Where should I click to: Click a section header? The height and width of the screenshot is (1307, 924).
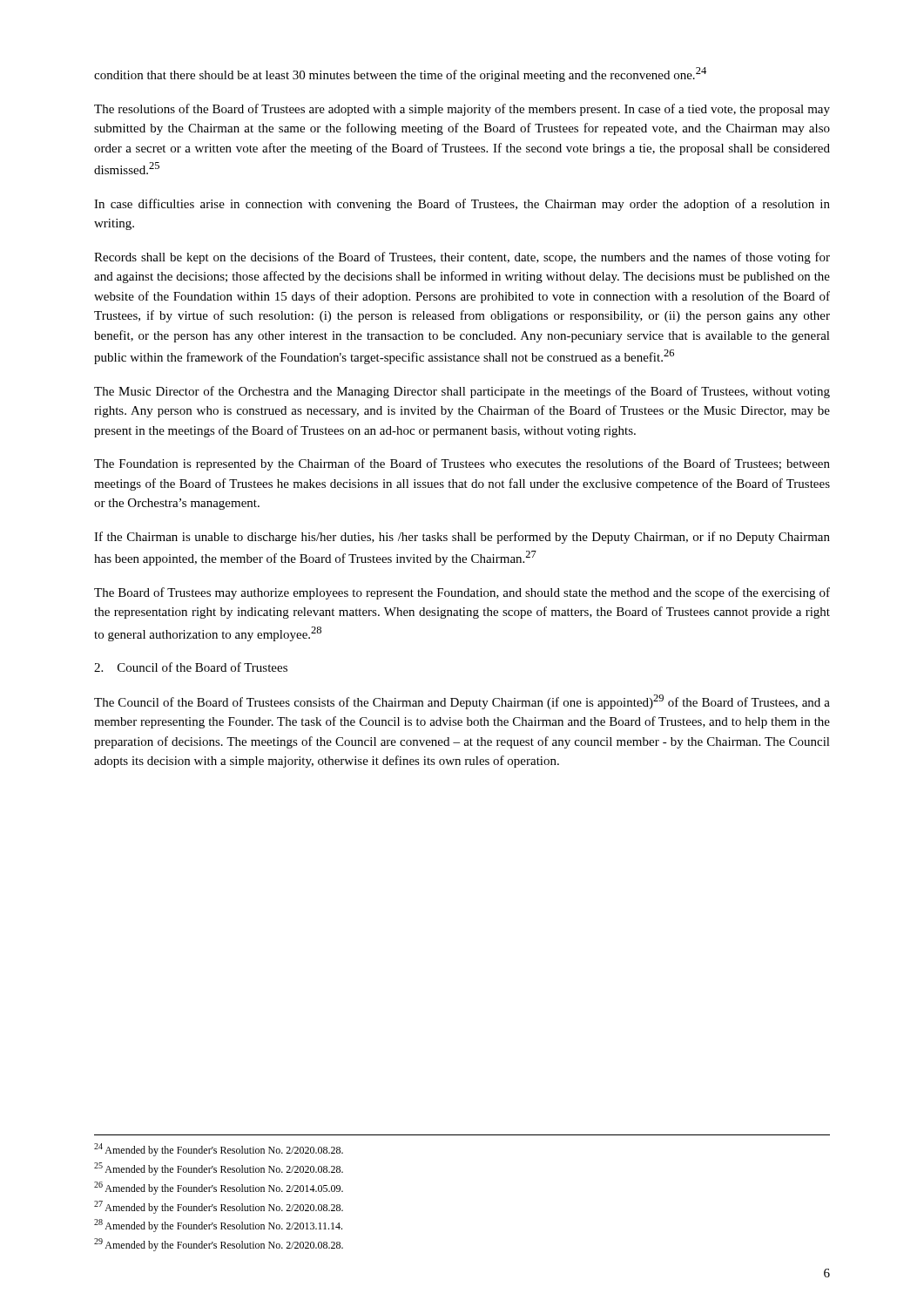click(191, 667)
